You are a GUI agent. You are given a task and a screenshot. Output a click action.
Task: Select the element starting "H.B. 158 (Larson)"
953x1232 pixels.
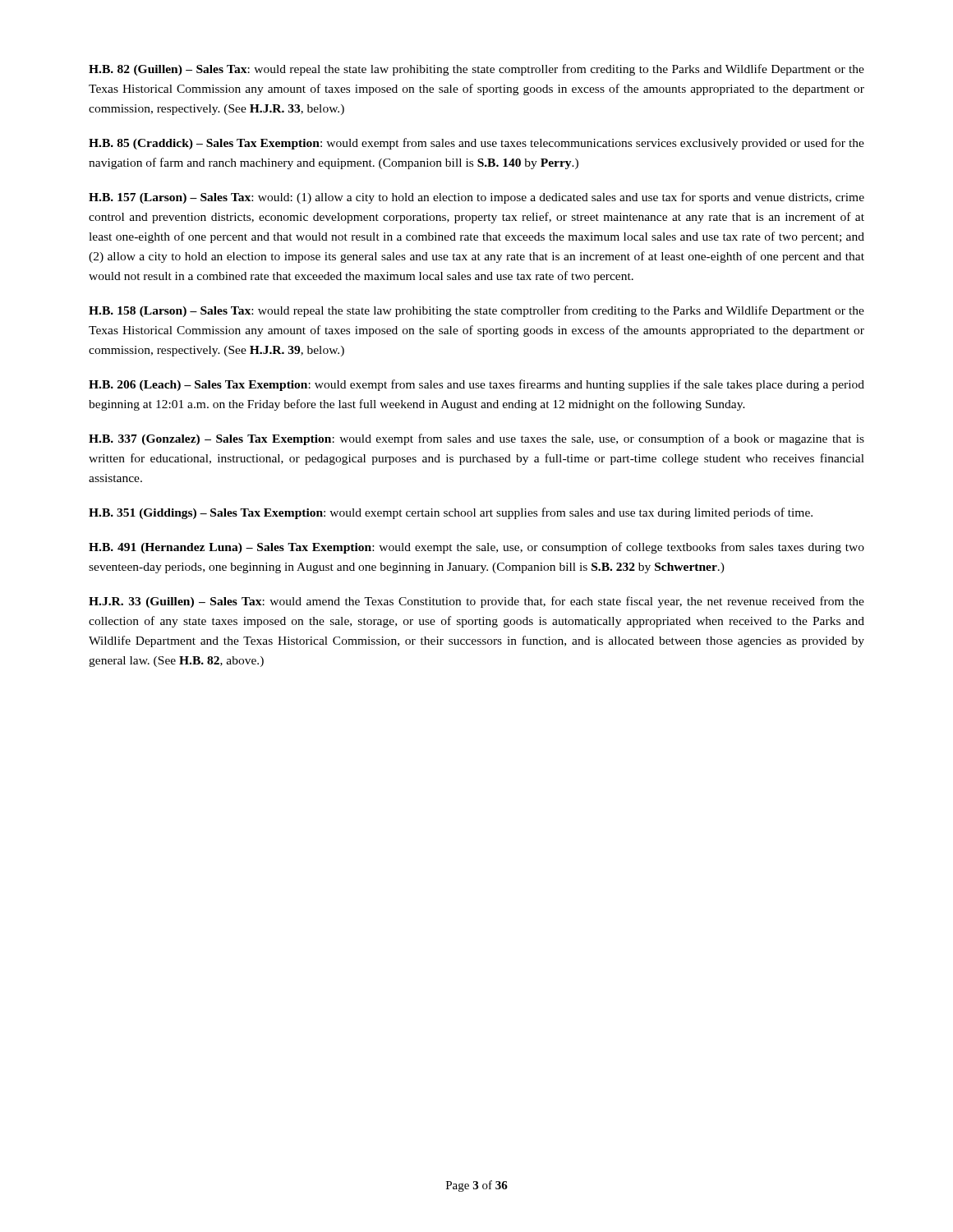coord(476,330)
